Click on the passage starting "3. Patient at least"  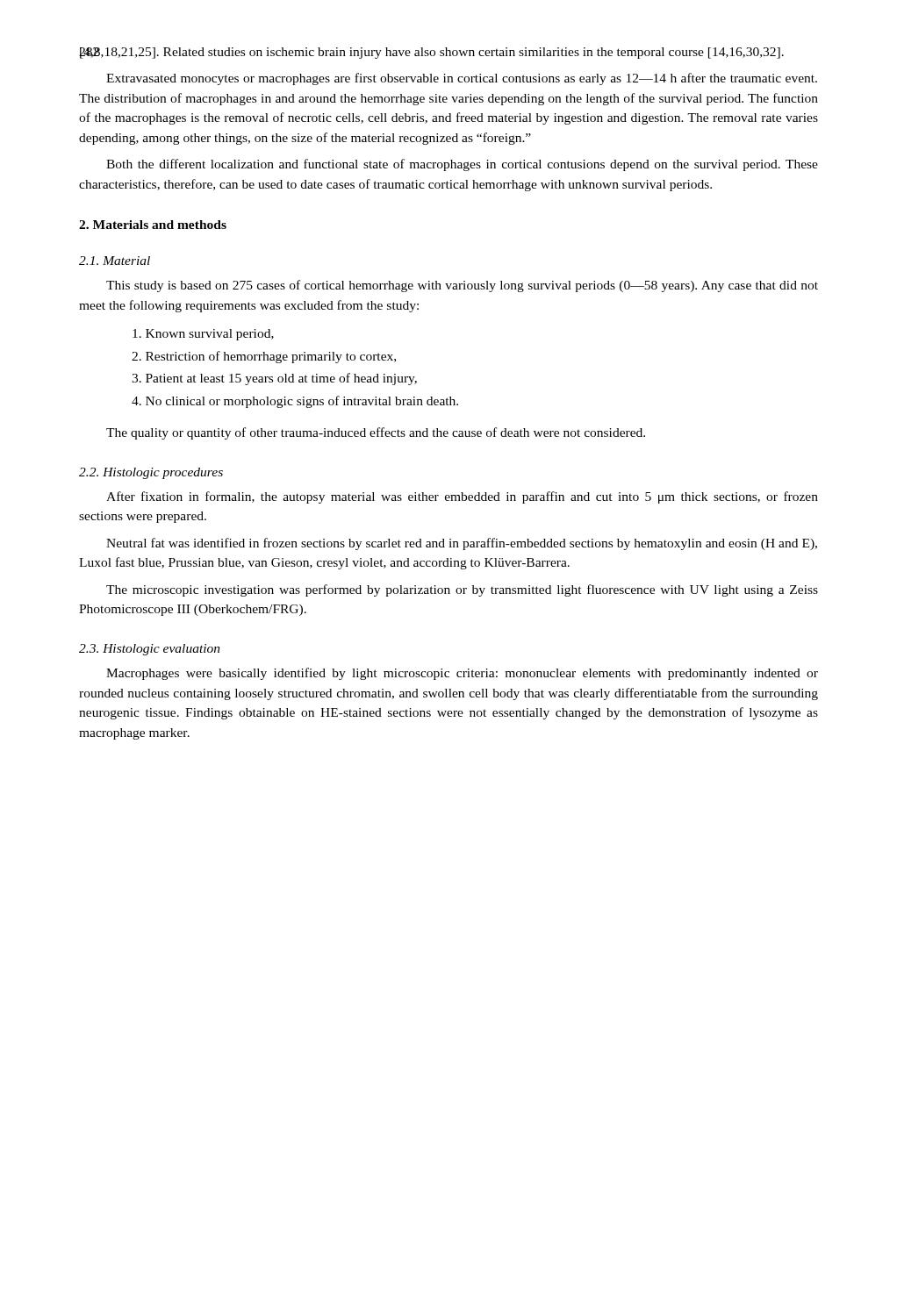point(275,378)
